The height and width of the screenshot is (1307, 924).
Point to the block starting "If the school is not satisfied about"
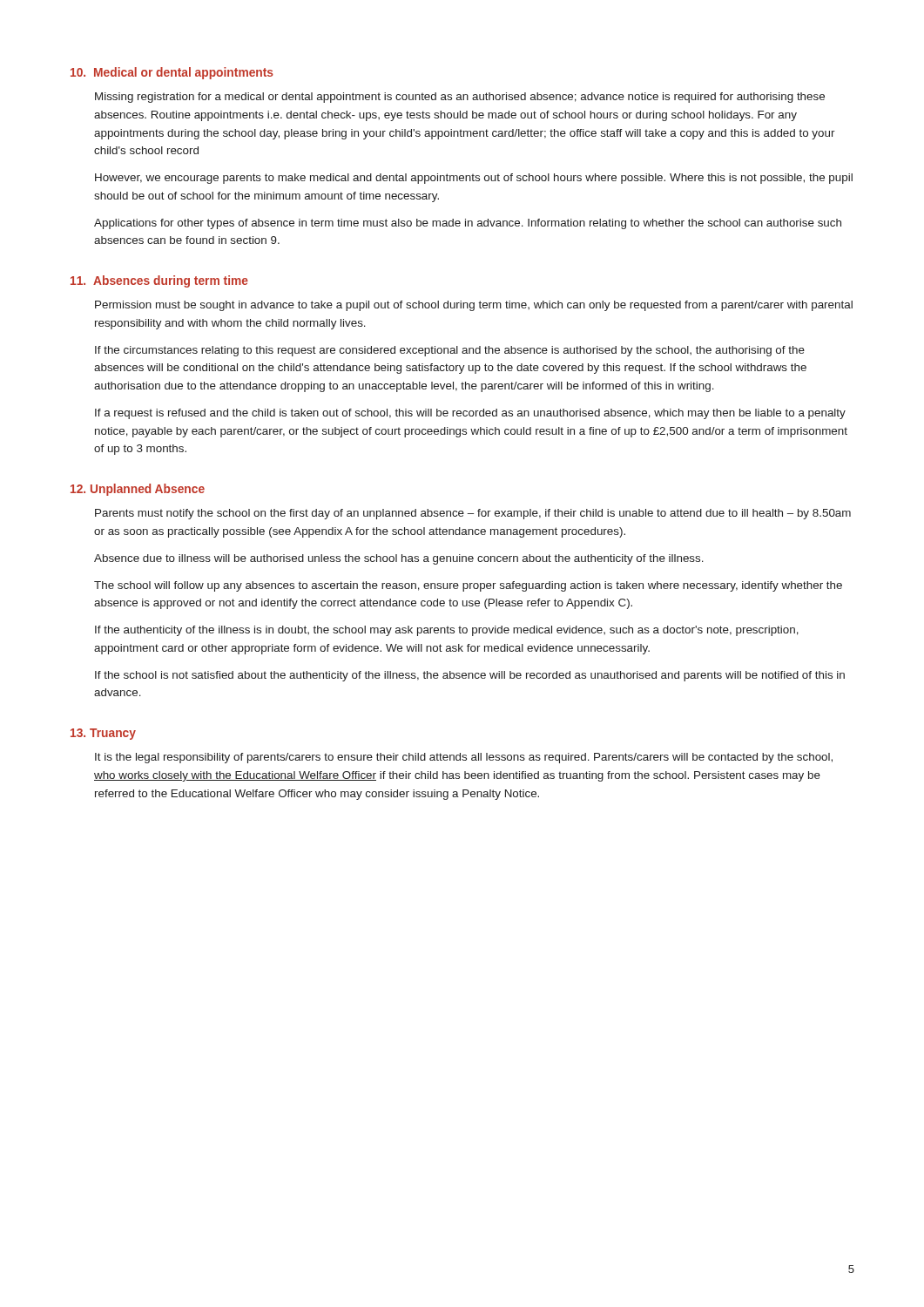[470, 684]
